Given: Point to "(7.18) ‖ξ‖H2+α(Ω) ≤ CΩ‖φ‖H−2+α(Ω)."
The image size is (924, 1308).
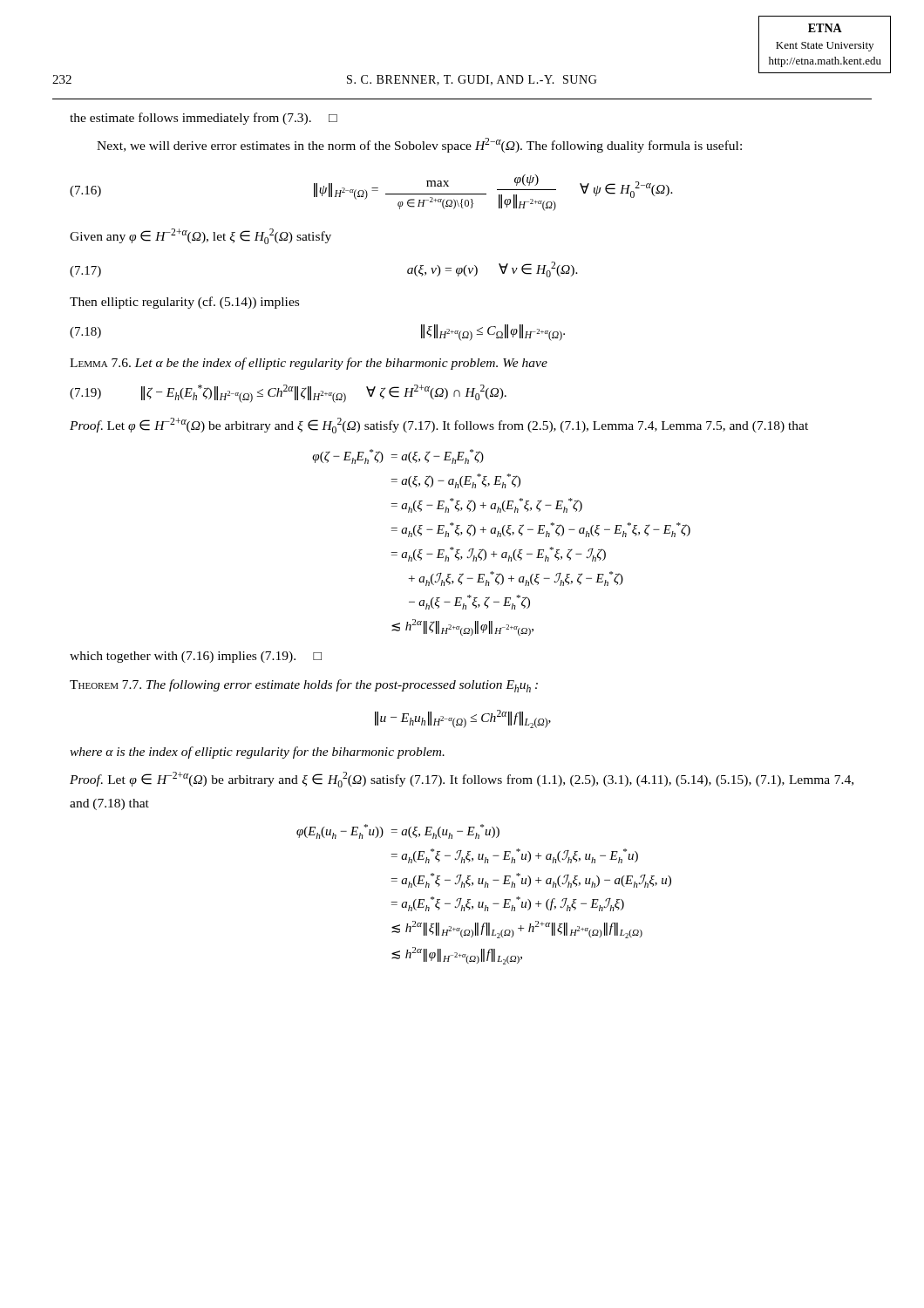Looking at the screenshot, I should [x=462, y=332].
